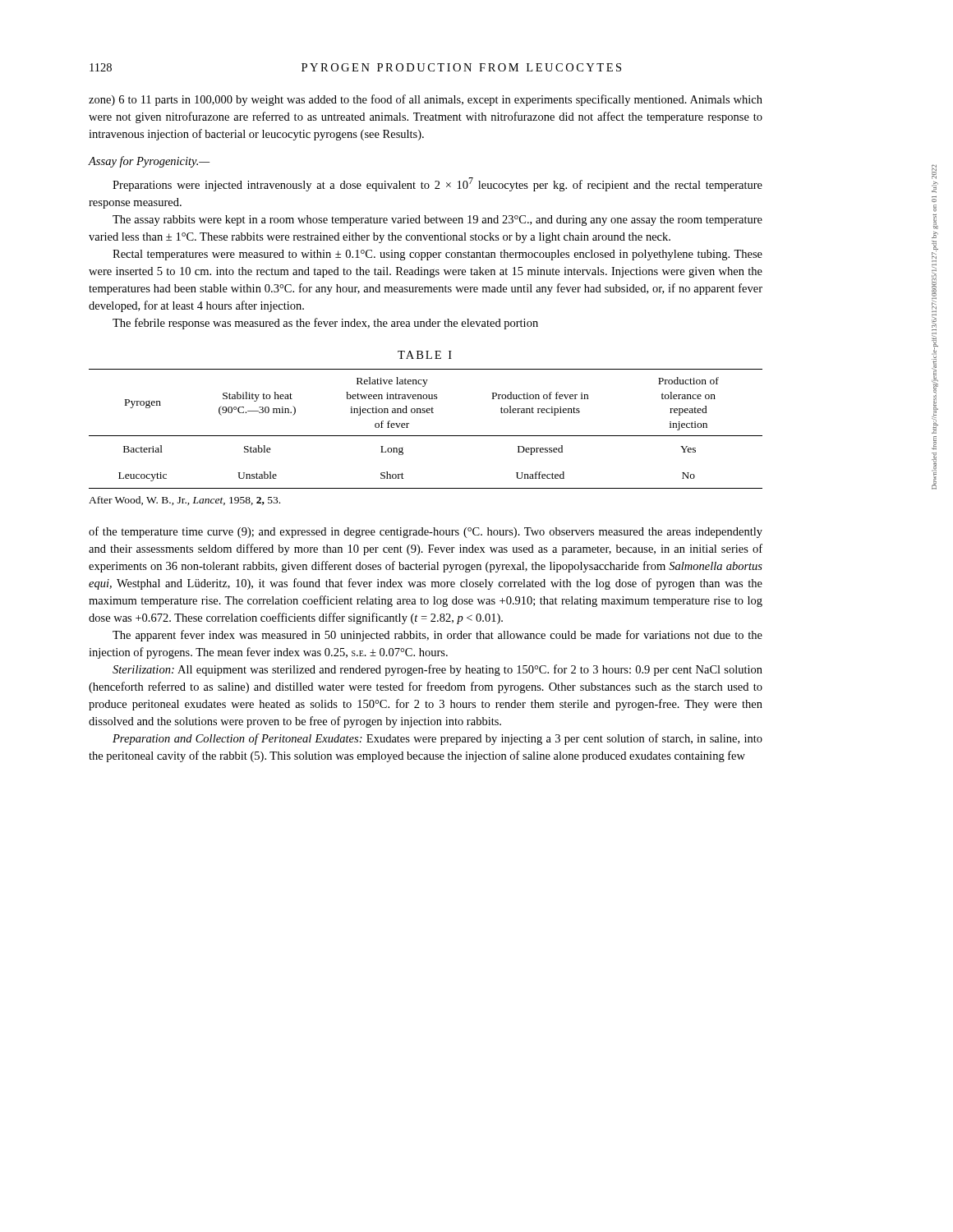Locate the table with the text "Stability to heat (90°C.—30"

pos(426,428)
